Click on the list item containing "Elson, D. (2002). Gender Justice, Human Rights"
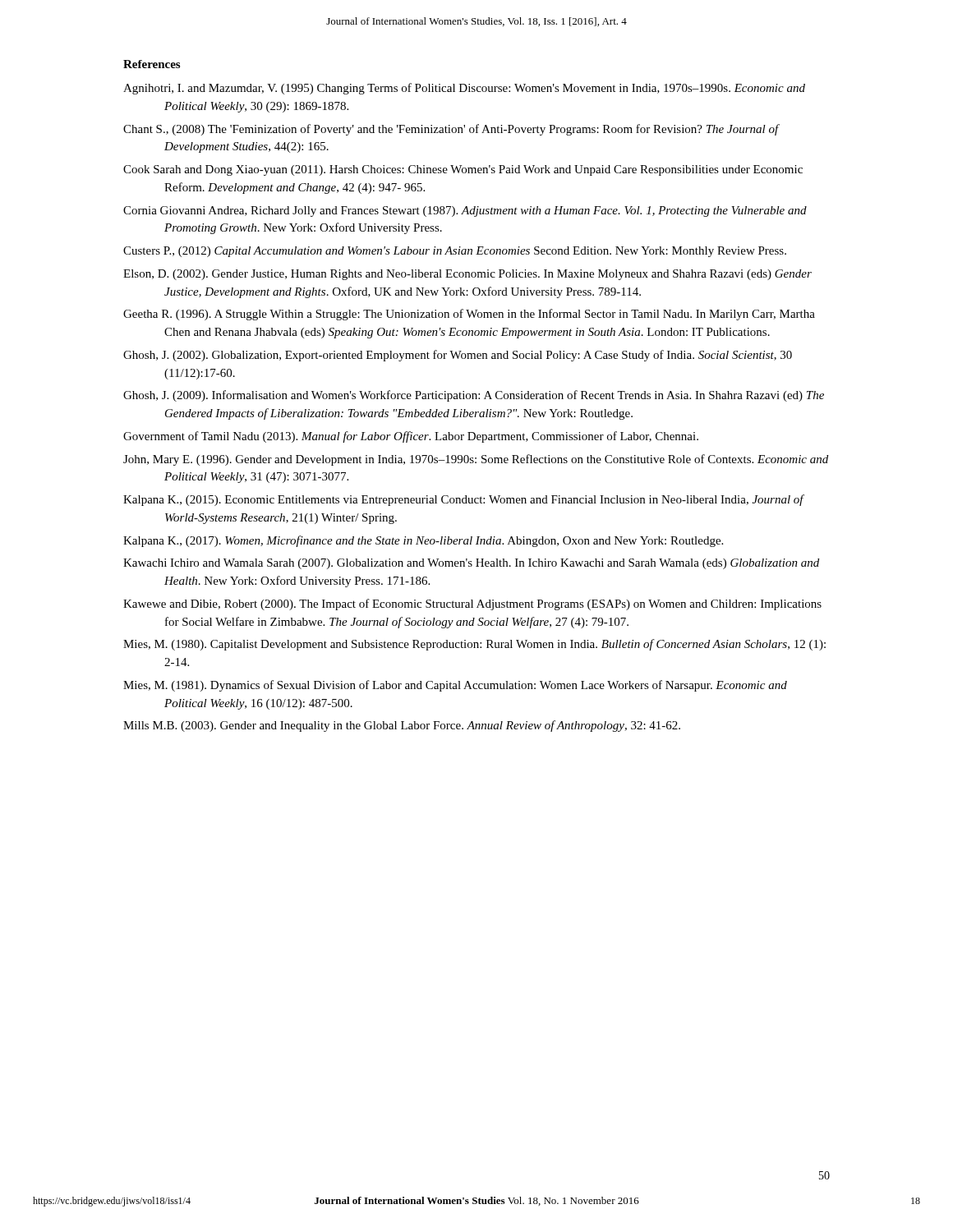The height and width of the screenshot is (1232, 953). (467, 282)
